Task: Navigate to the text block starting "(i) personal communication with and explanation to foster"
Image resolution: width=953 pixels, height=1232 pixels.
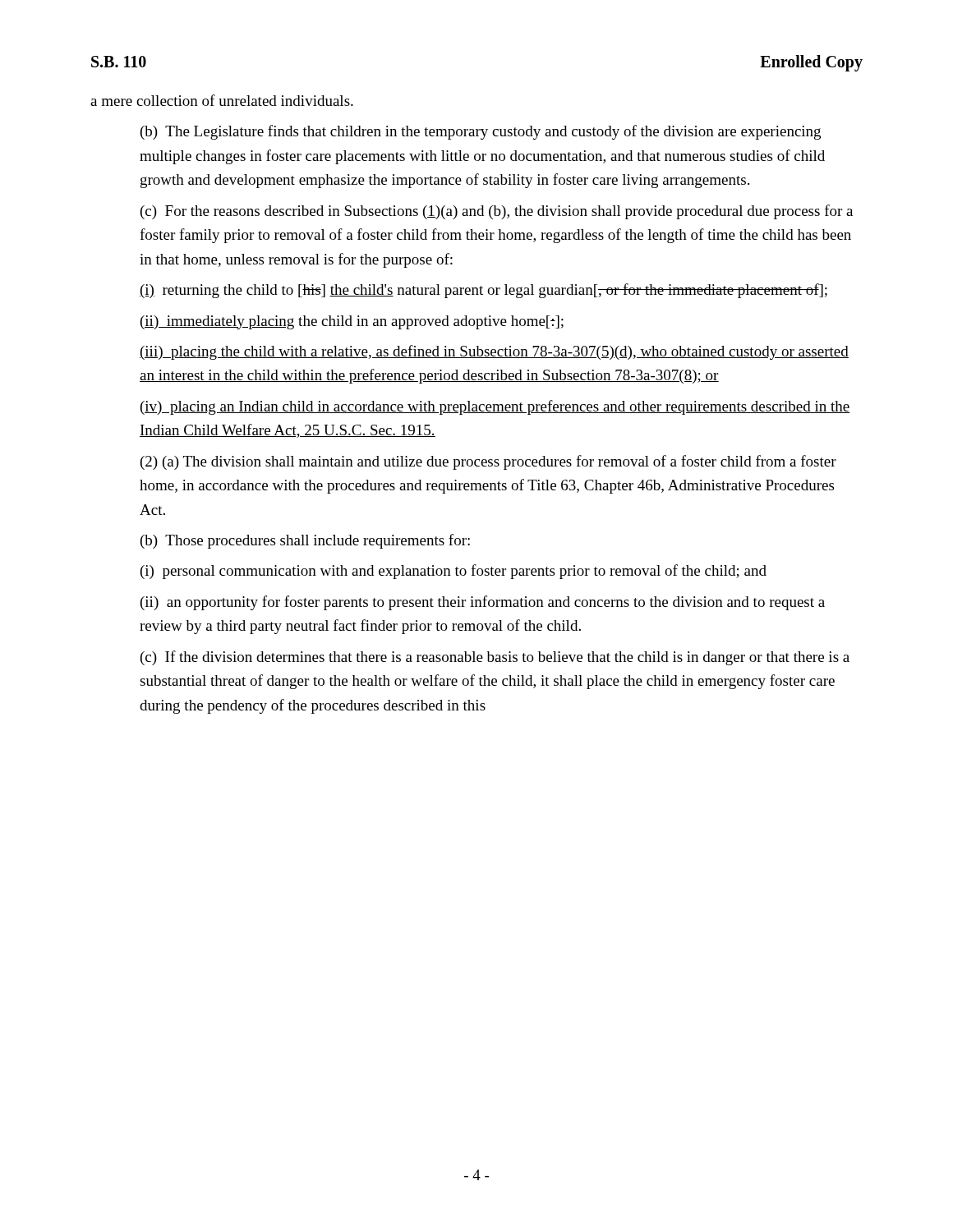Action: click(453, 571)
